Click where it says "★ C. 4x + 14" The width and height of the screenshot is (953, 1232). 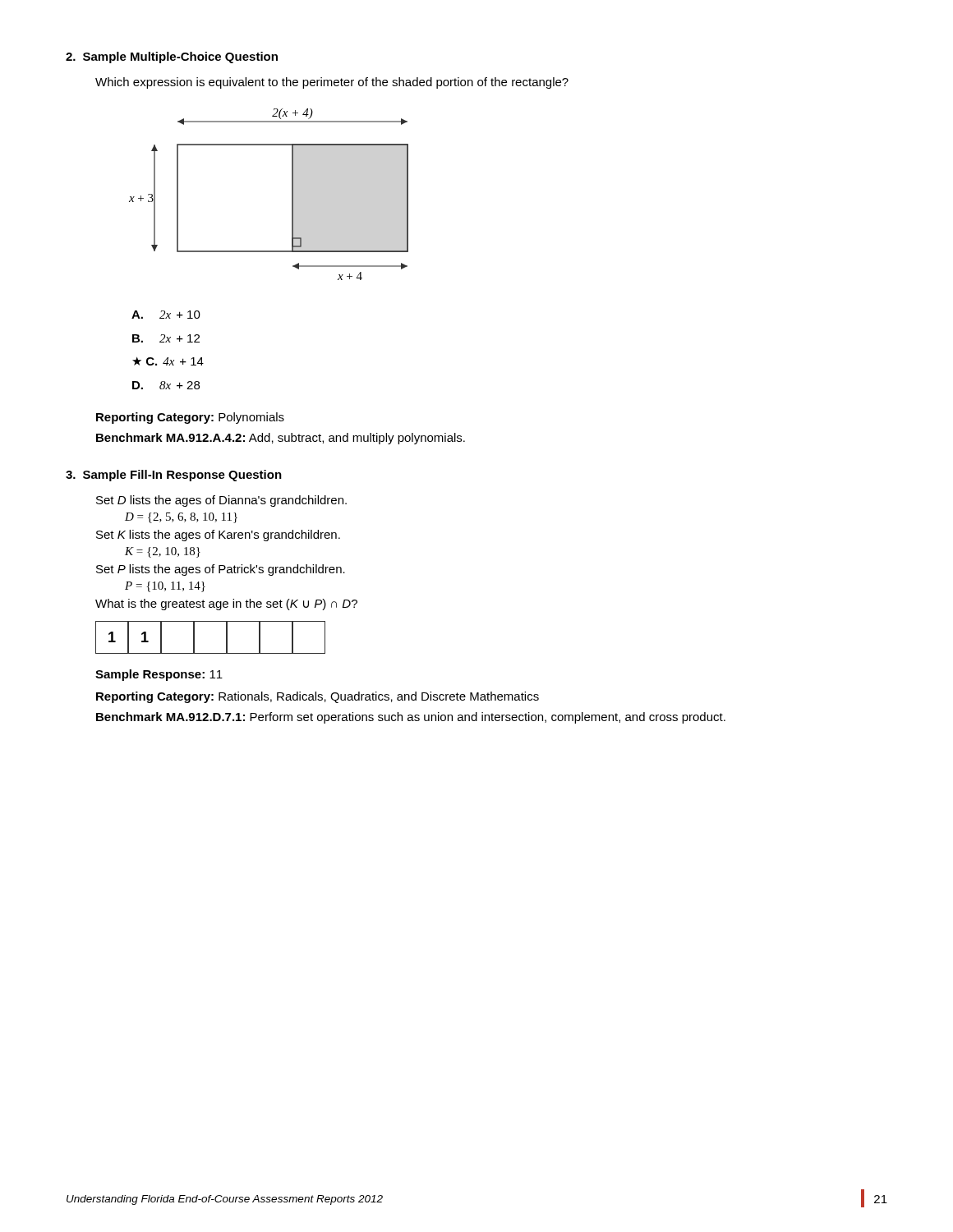pos(168,362)
